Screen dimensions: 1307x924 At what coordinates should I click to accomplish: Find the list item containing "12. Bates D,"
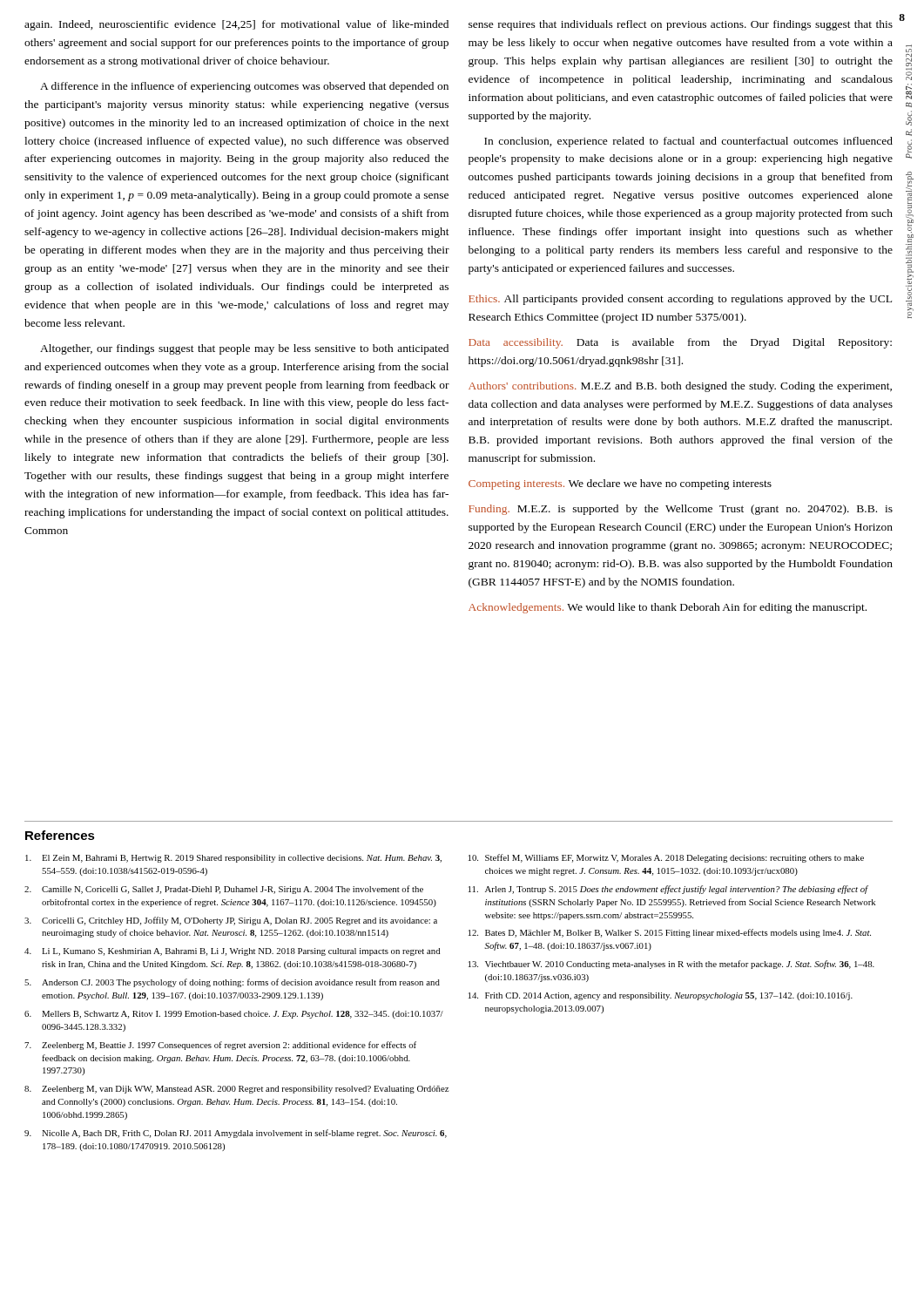[680, 940]
